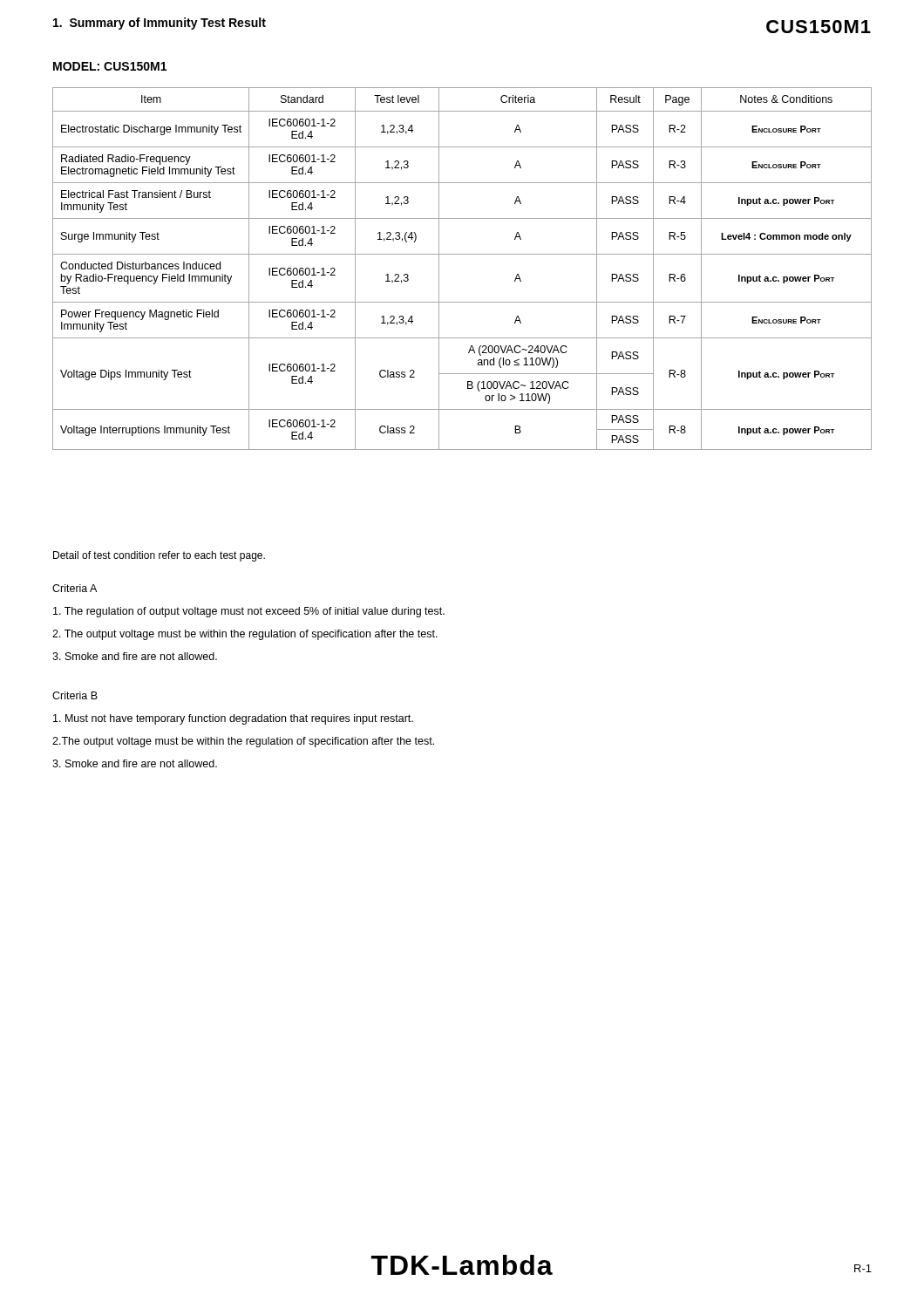The image size is (924, 1308).
Task: Click on the table containing "IEC60601-1-2 Ed.4"
Action: coord(462,269)
